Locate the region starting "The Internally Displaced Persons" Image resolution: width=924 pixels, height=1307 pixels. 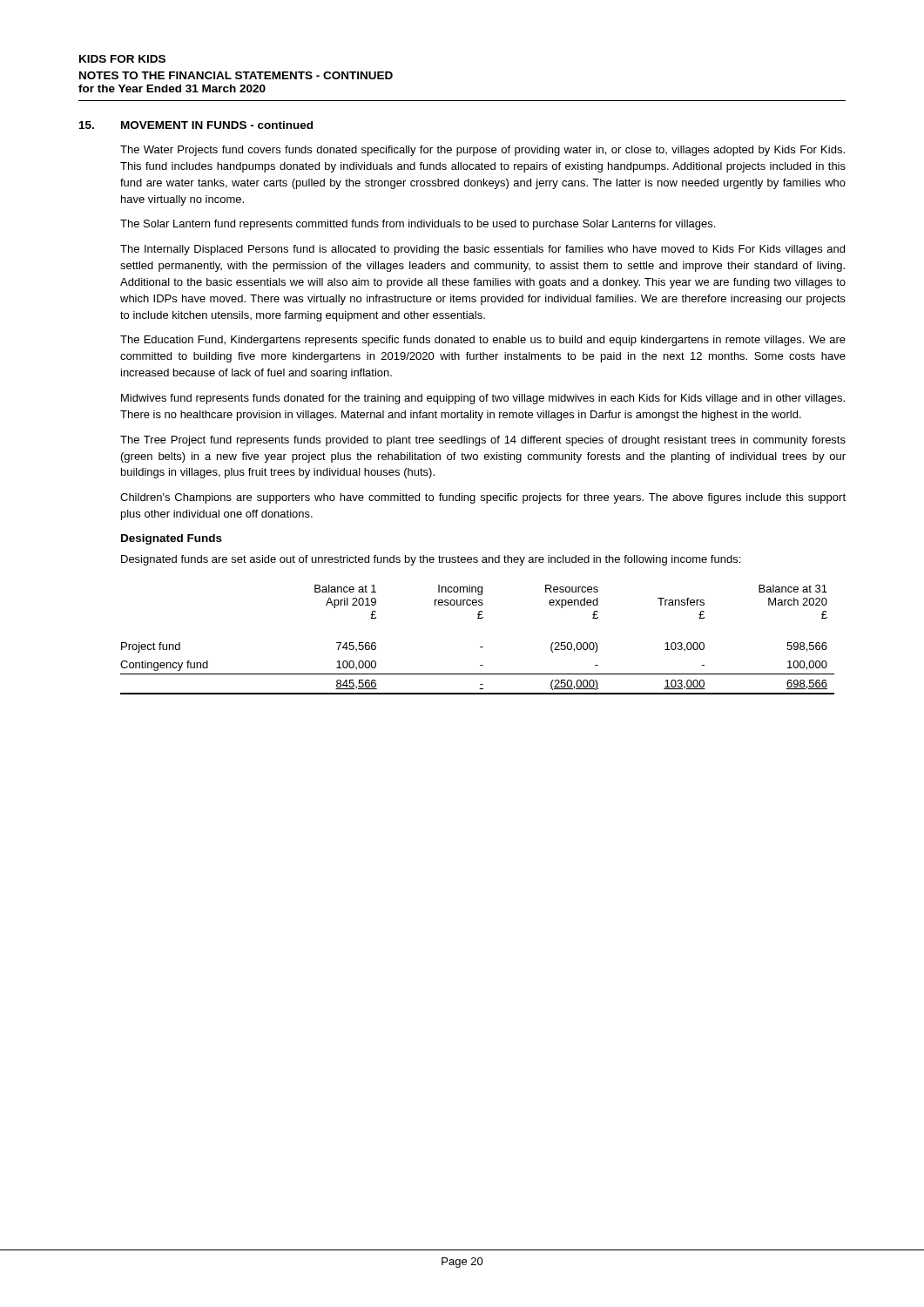(483, 282)
